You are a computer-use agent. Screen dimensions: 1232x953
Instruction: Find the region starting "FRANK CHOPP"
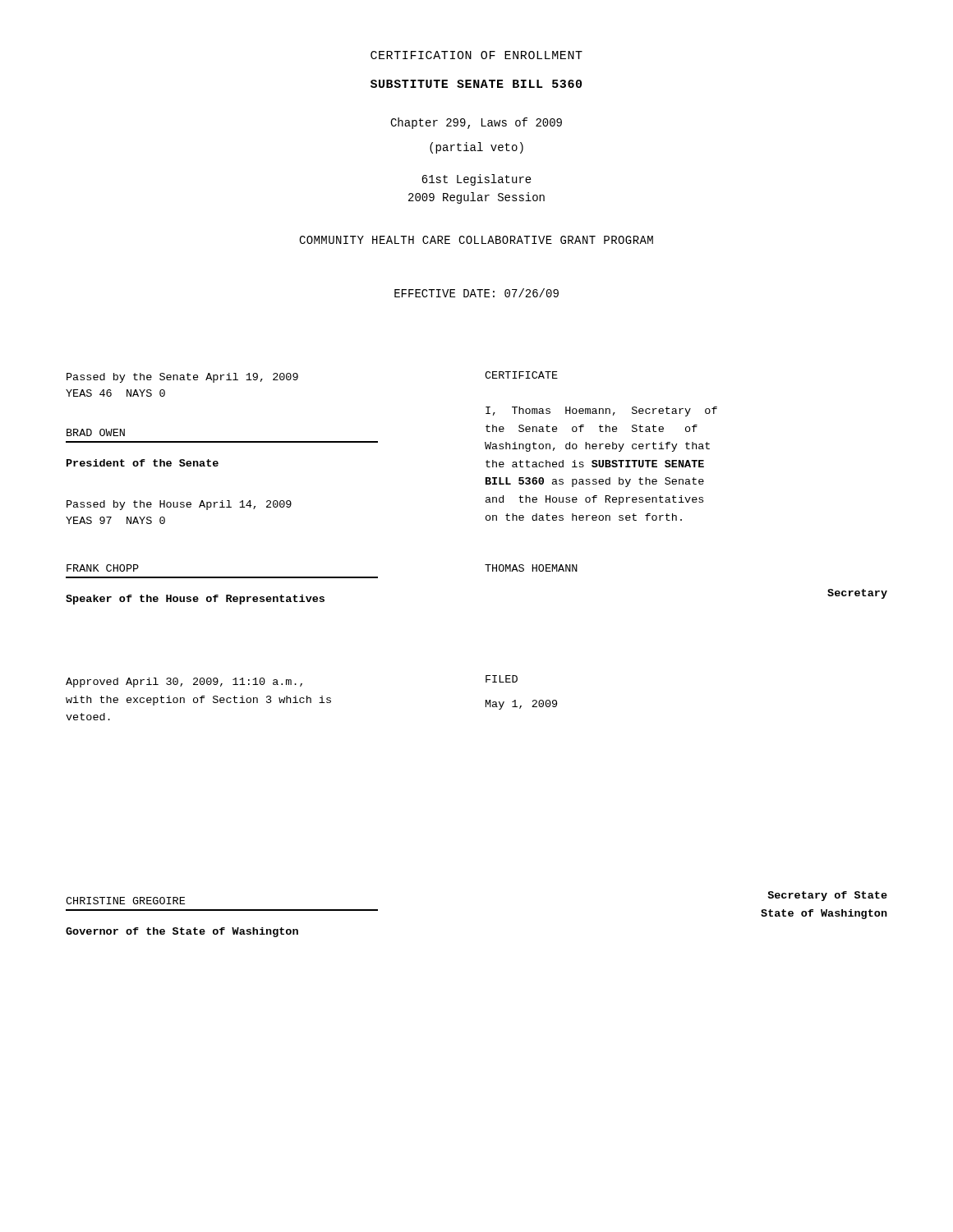[x=222, y=570]
